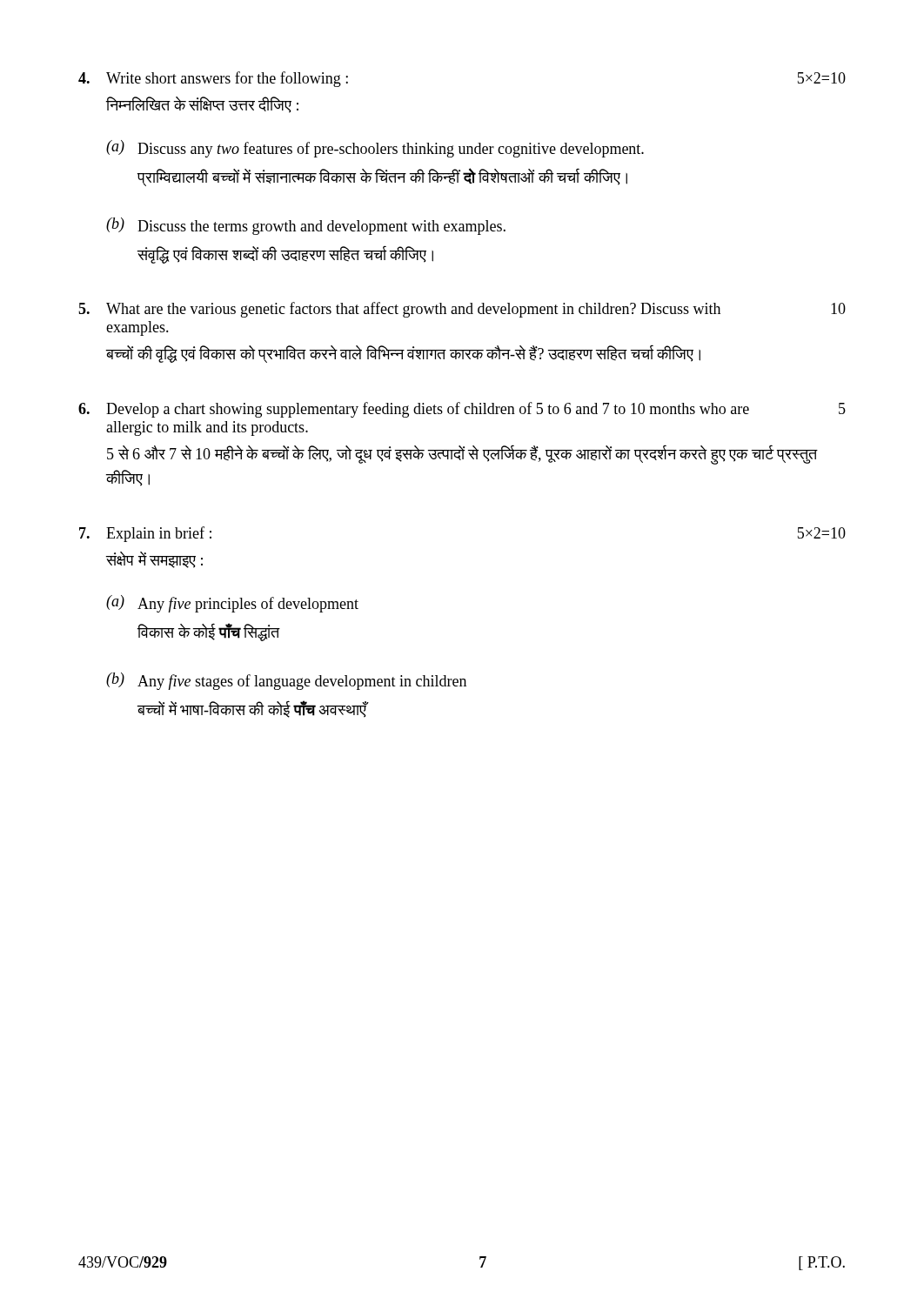Point to the passage starting "6. Develop a chart showing supplementary feeding diets"

point(462,446)
